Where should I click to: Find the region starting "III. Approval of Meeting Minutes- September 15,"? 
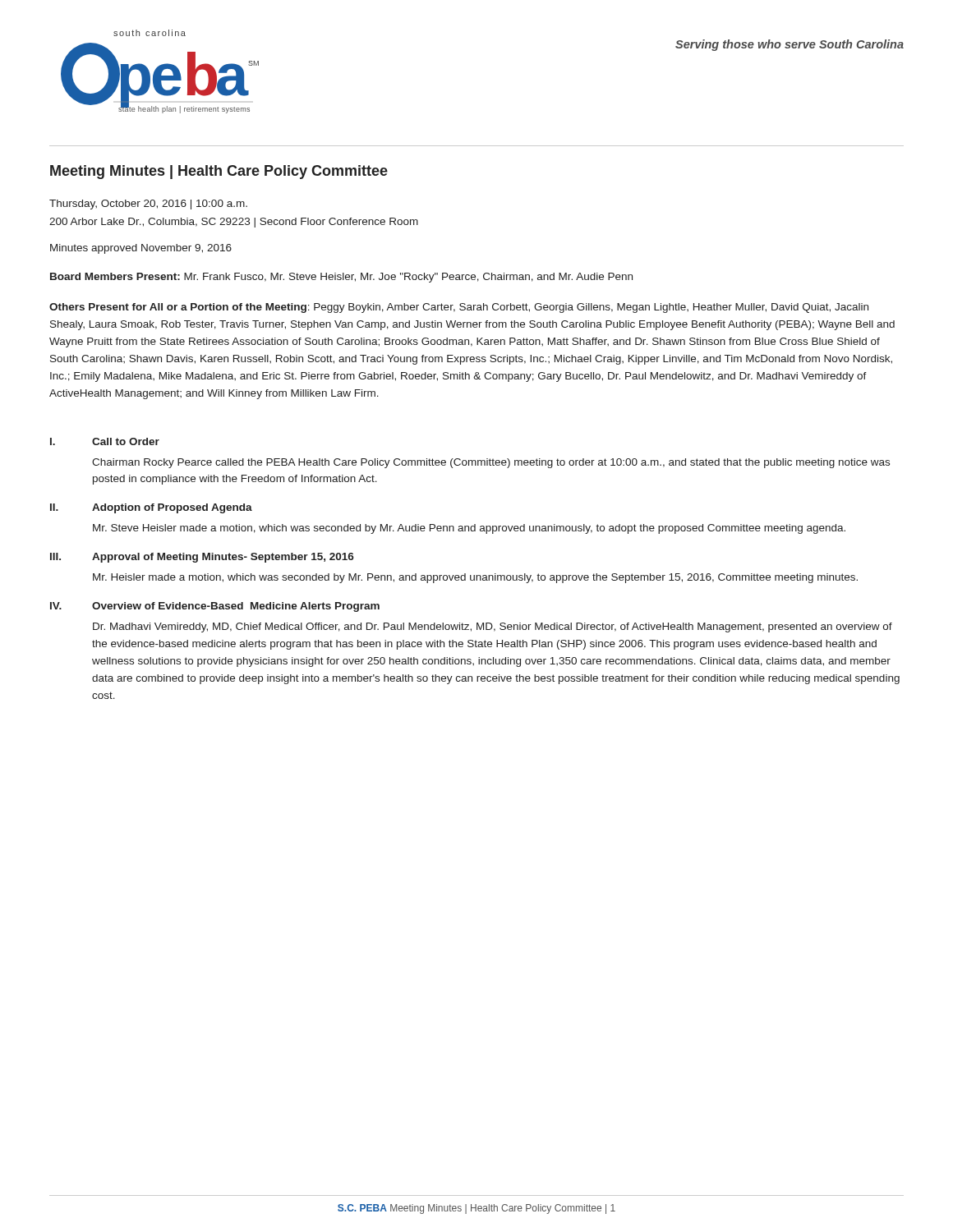pyautogui.click(x=476, y=568)
